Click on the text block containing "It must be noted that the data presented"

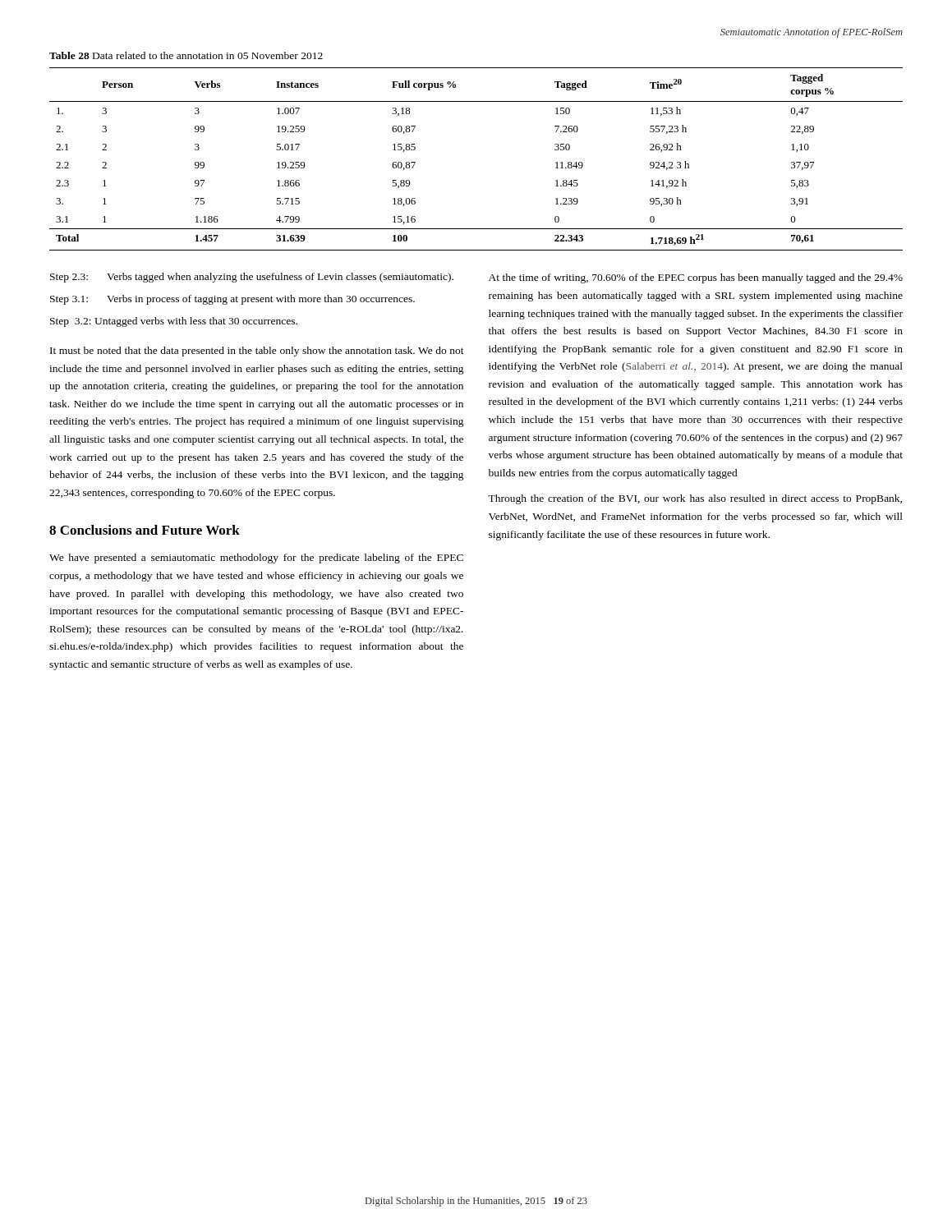click(x=257, y=421)
